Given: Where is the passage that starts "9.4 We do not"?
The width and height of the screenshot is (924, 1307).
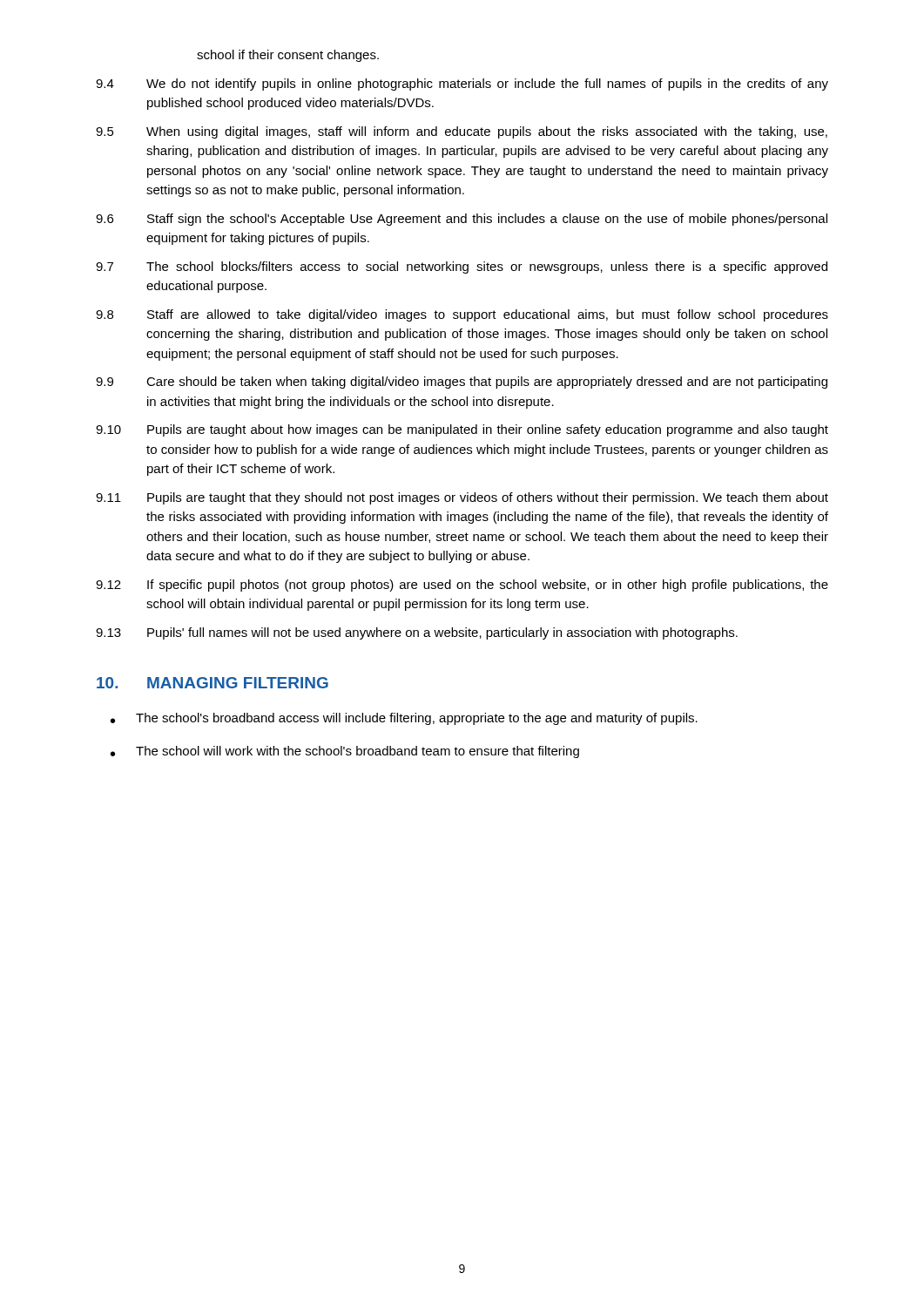Looking at the screenshot, I should (x=462, y=93).
